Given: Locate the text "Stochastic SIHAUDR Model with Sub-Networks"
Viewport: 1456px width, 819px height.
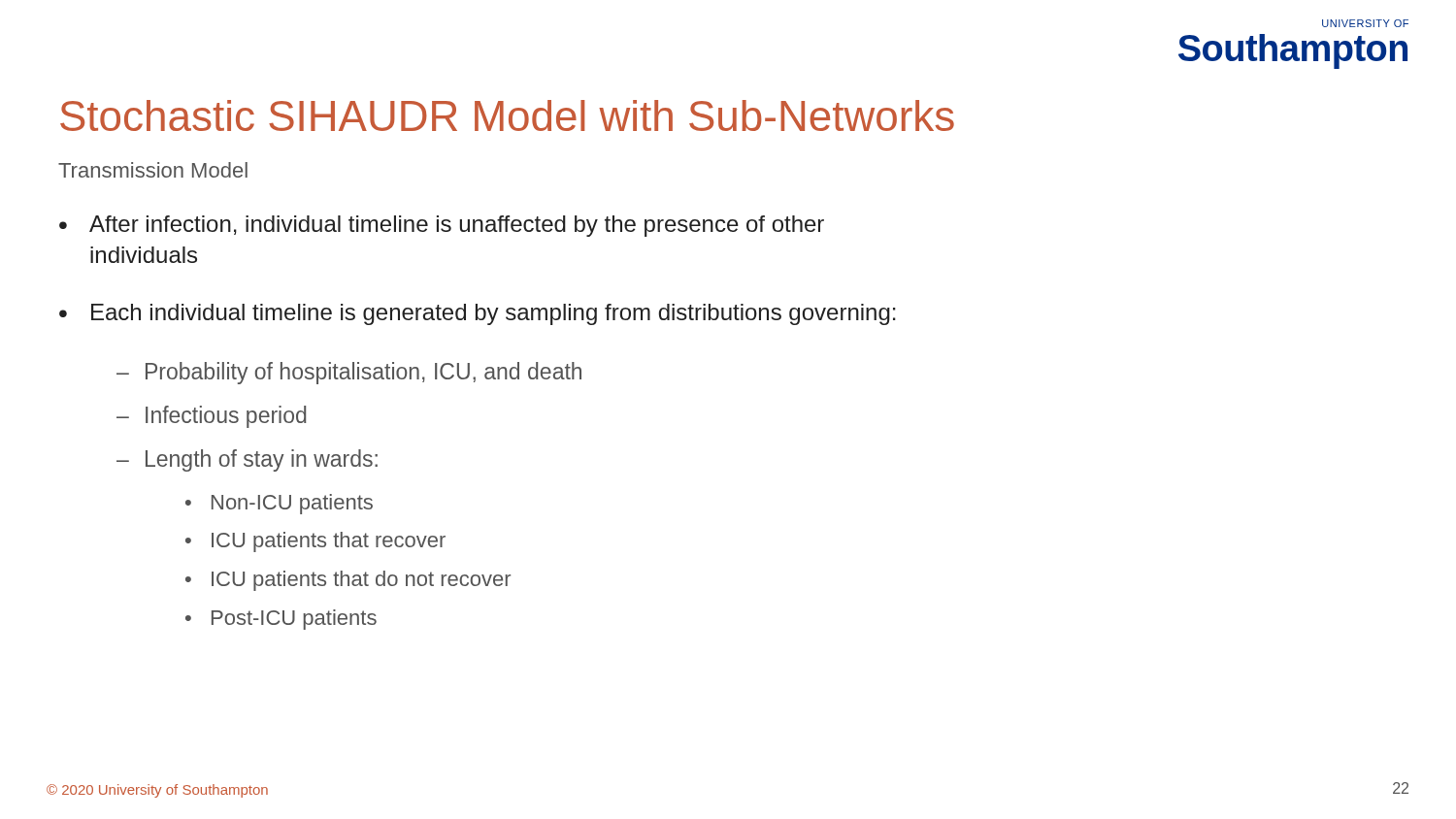Looking at the screenshot, I should (507, 116).
